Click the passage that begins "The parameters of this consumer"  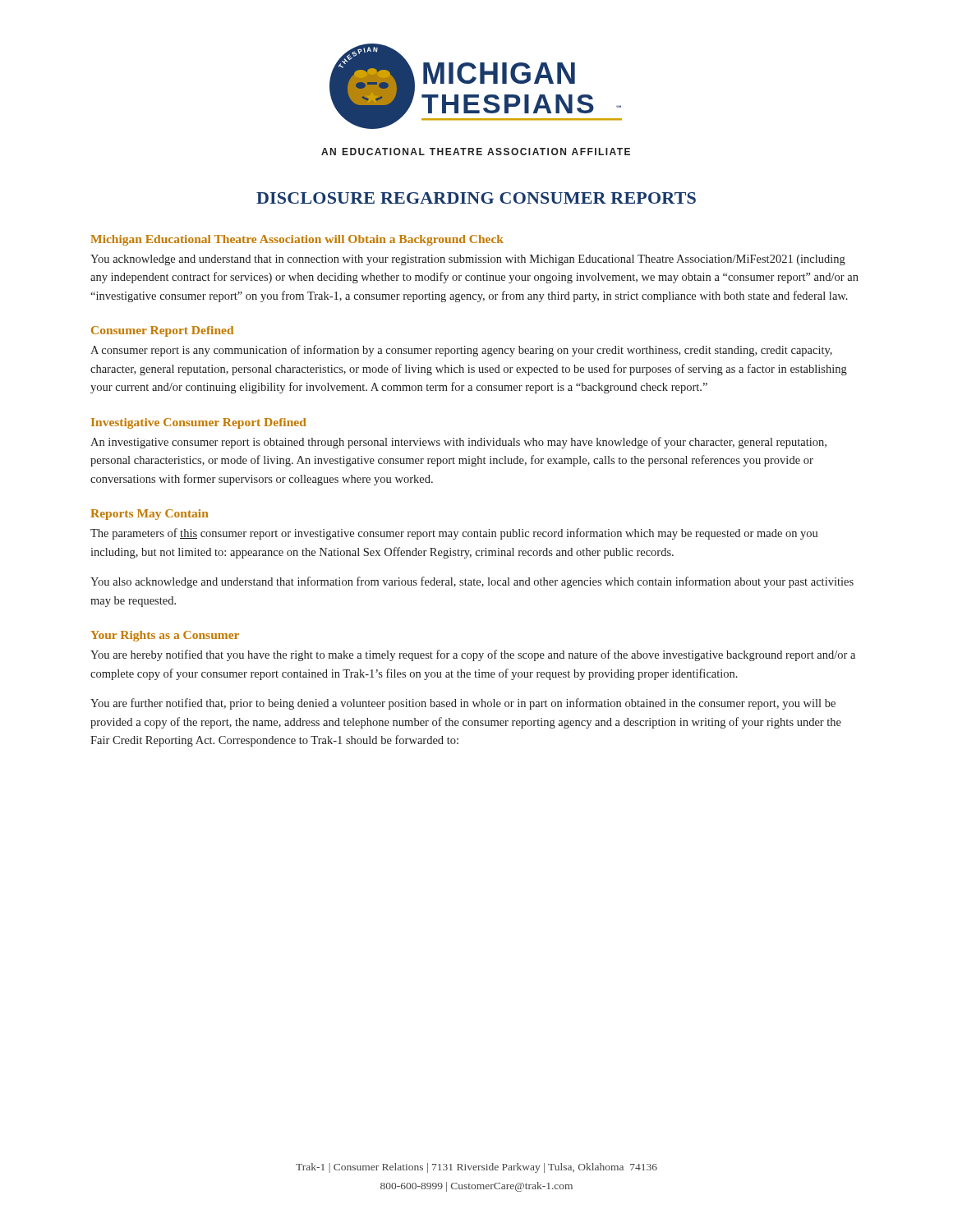pyautogui.click(x=454, y=542)
